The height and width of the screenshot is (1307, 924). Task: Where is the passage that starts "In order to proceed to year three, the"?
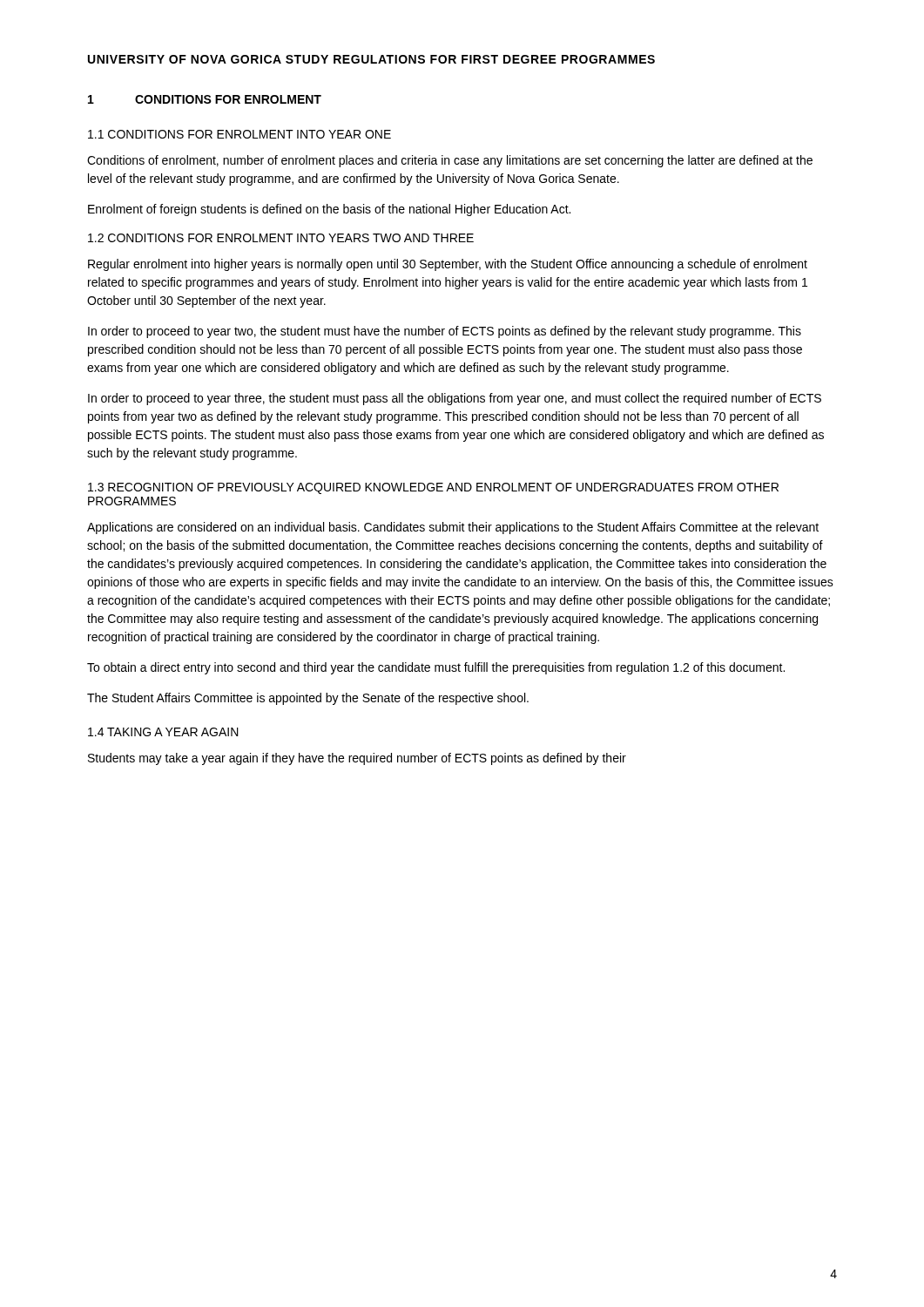coord(456,426)
